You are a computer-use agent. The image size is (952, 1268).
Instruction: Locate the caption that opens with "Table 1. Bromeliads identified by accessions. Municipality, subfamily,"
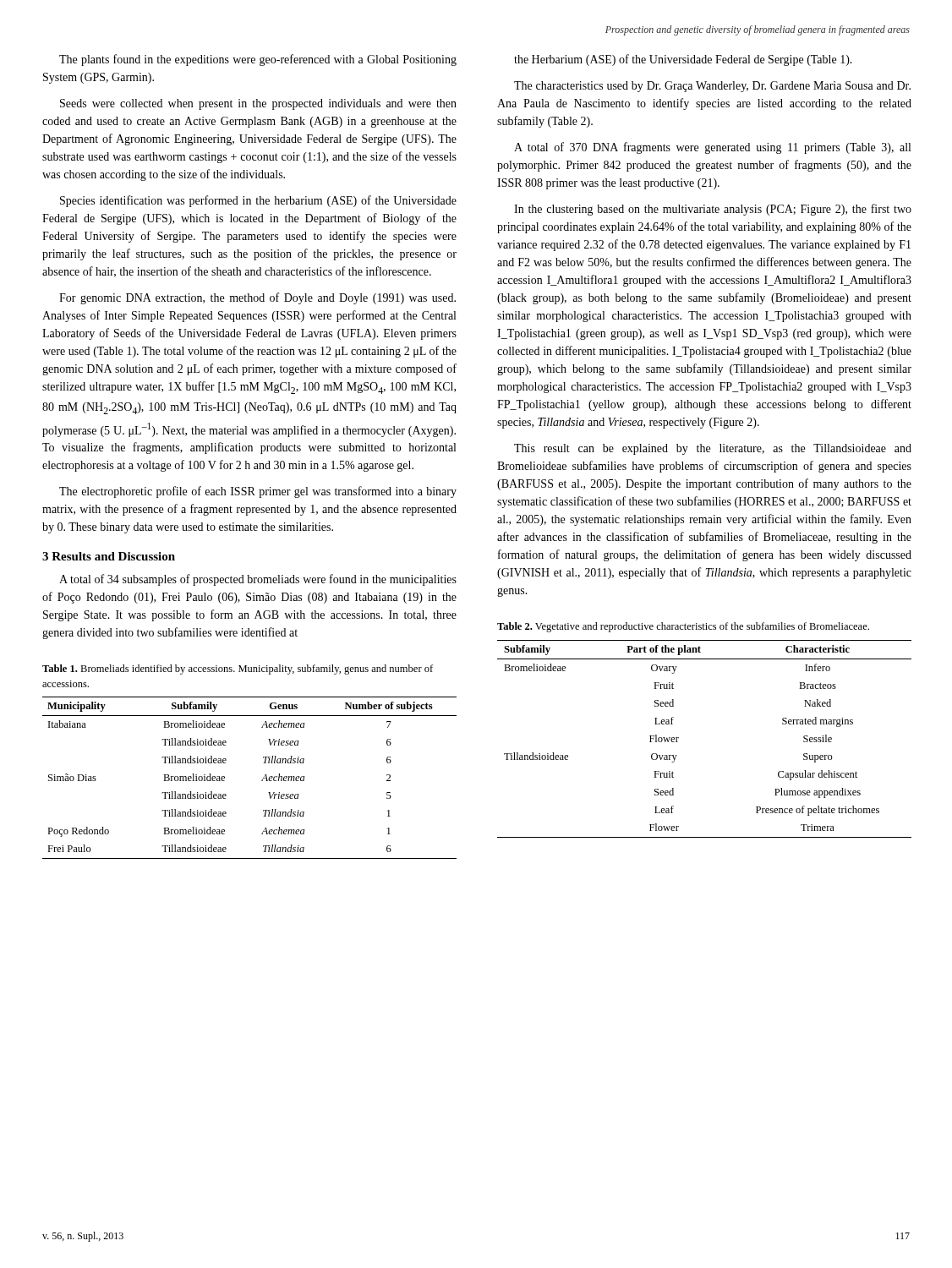point(238,676)
